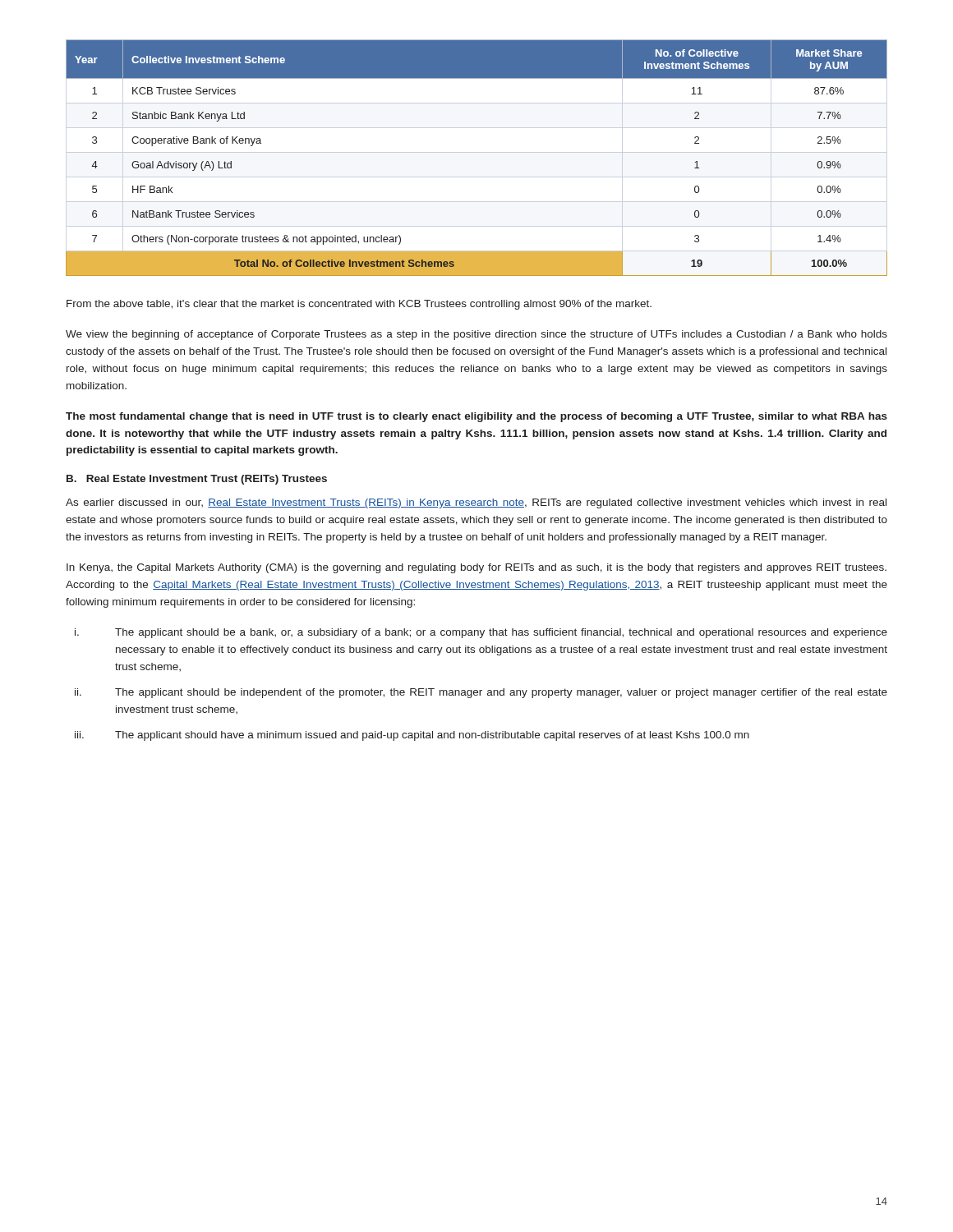Find the block on this page that starts "From the above"

(x=359, y=303)
